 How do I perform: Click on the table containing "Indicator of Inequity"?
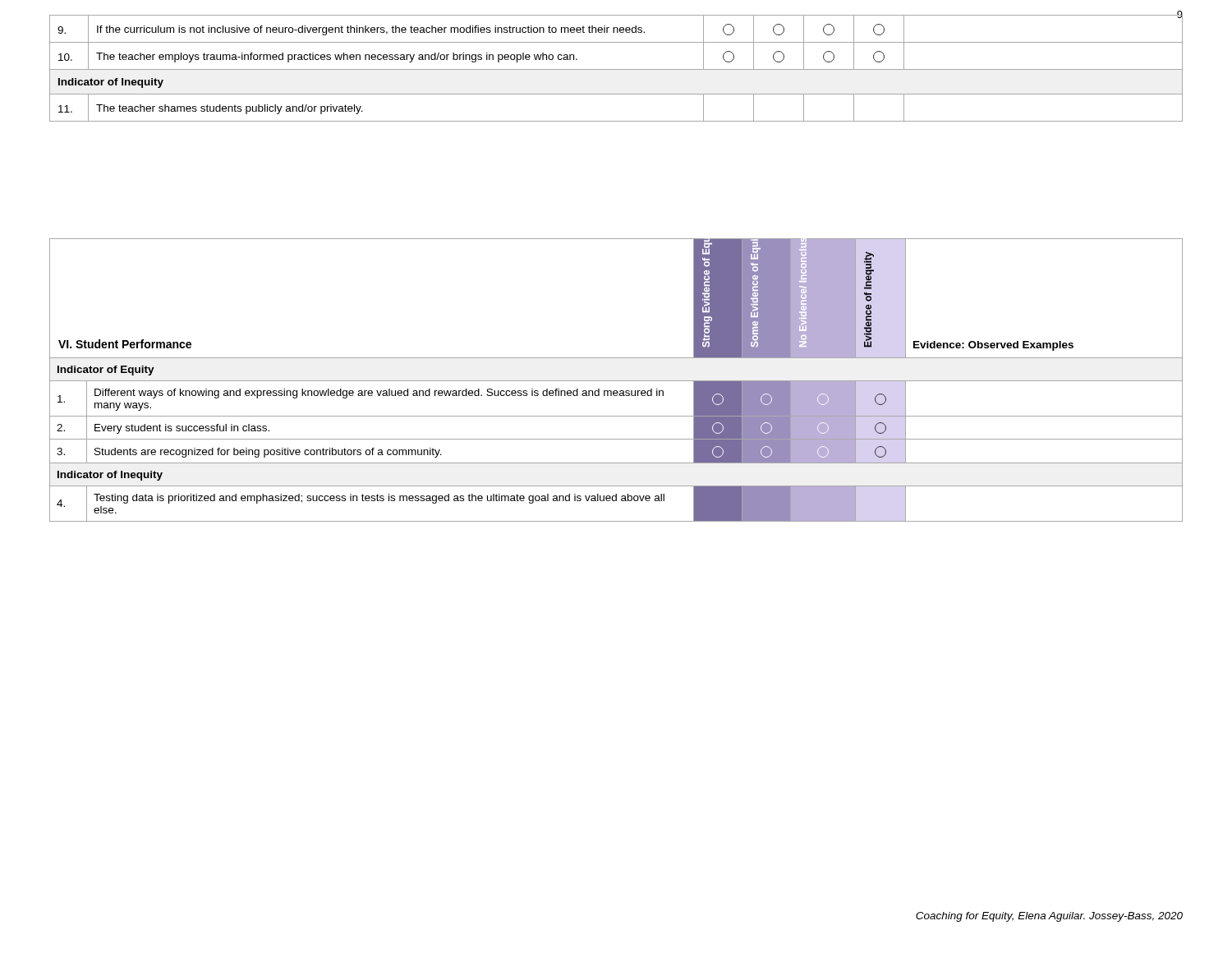tap(616, 68)
